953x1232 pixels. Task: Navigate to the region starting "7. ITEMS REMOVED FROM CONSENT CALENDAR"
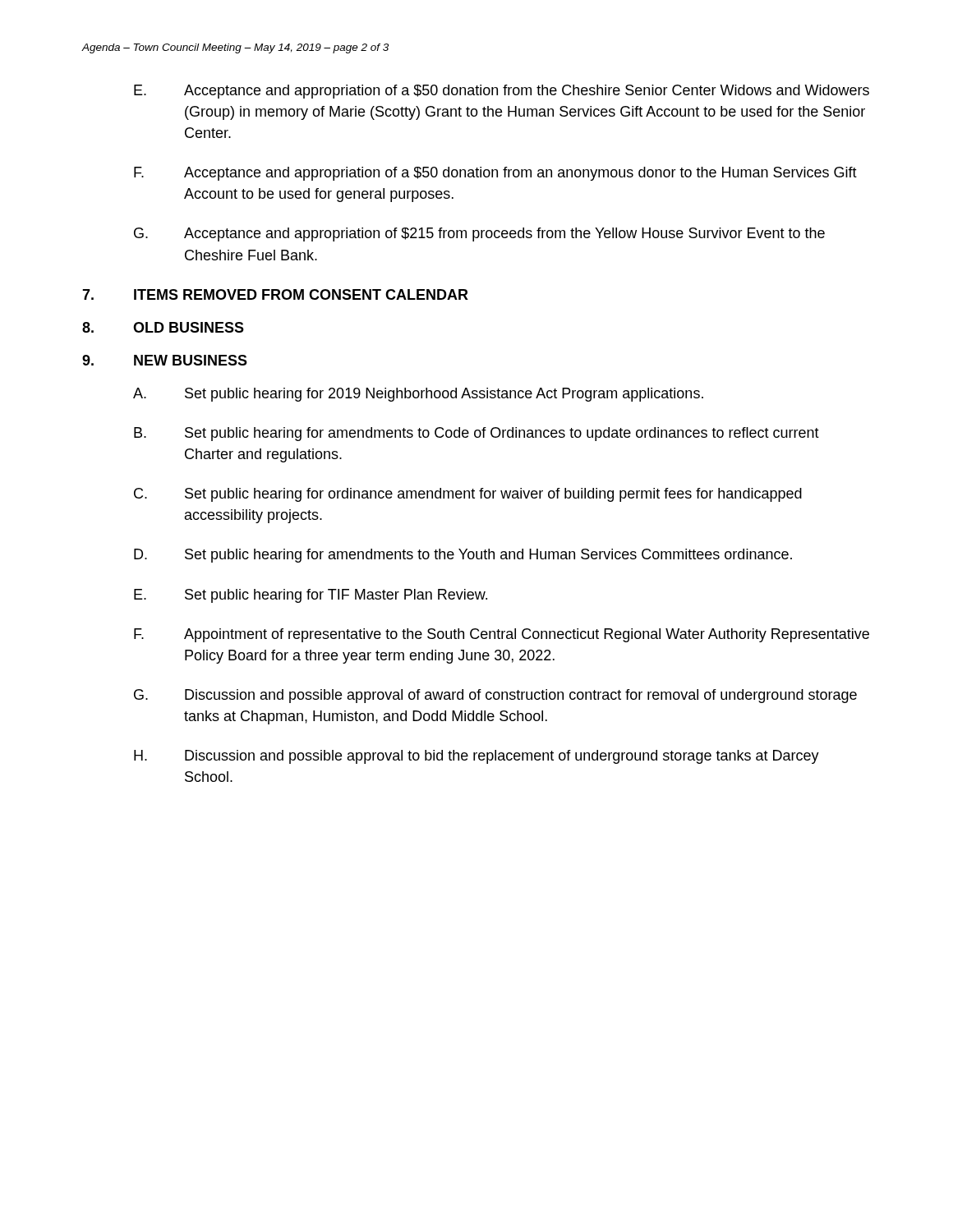[476, 295]
